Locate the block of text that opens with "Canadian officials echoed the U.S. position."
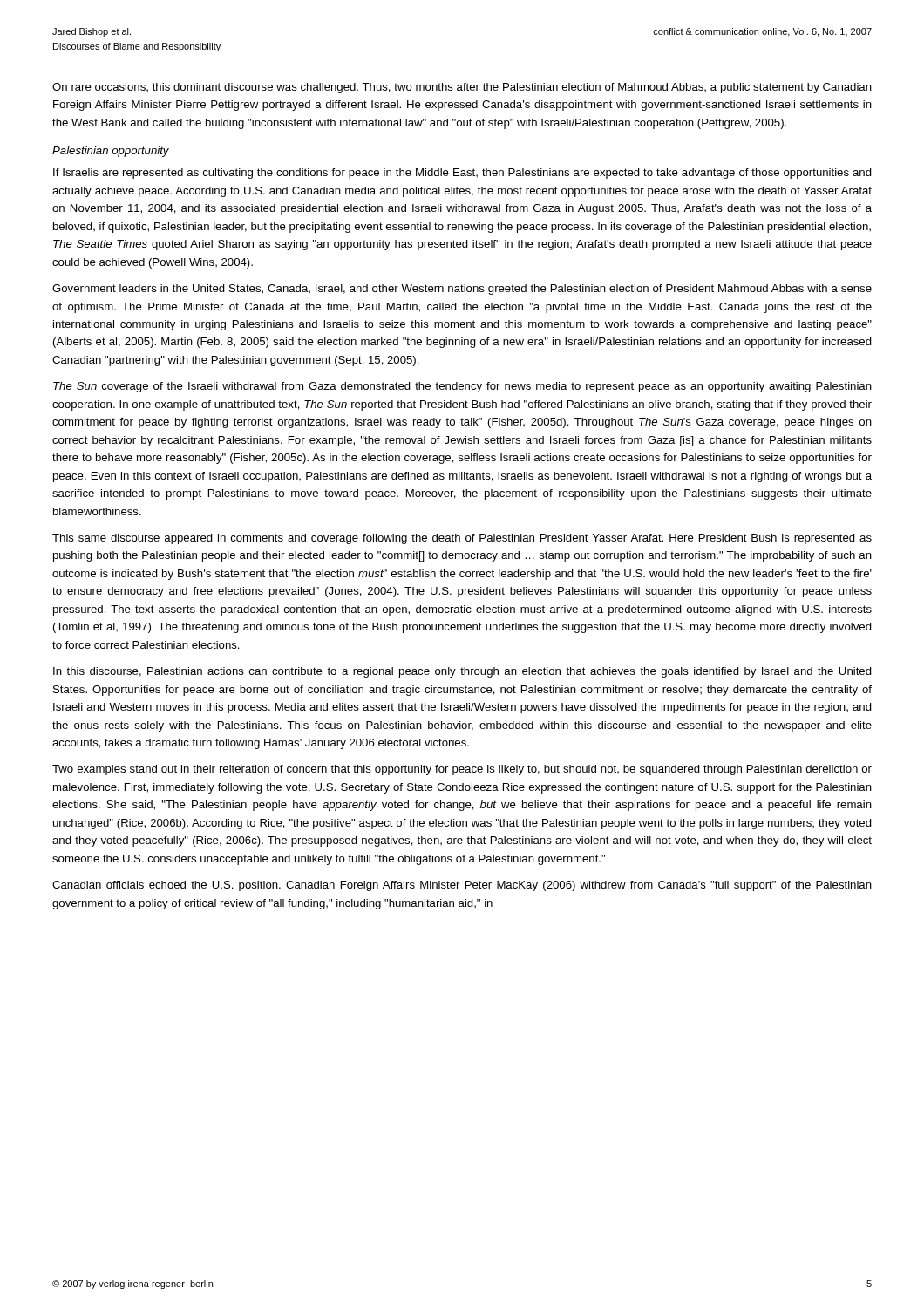Viewport: 924px width, 1308px height. click(462, 894)
